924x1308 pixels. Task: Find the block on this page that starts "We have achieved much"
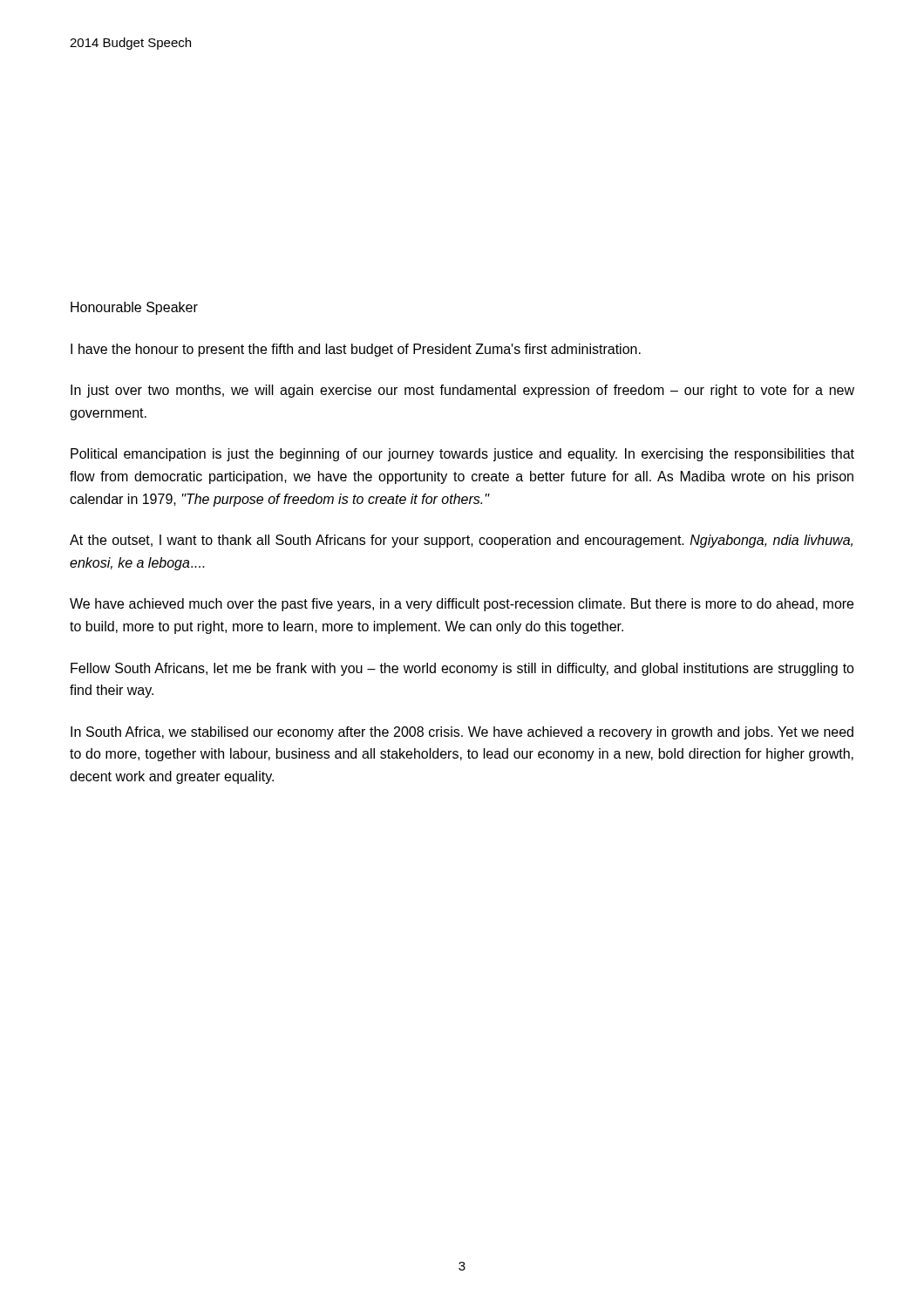[462, 615]
